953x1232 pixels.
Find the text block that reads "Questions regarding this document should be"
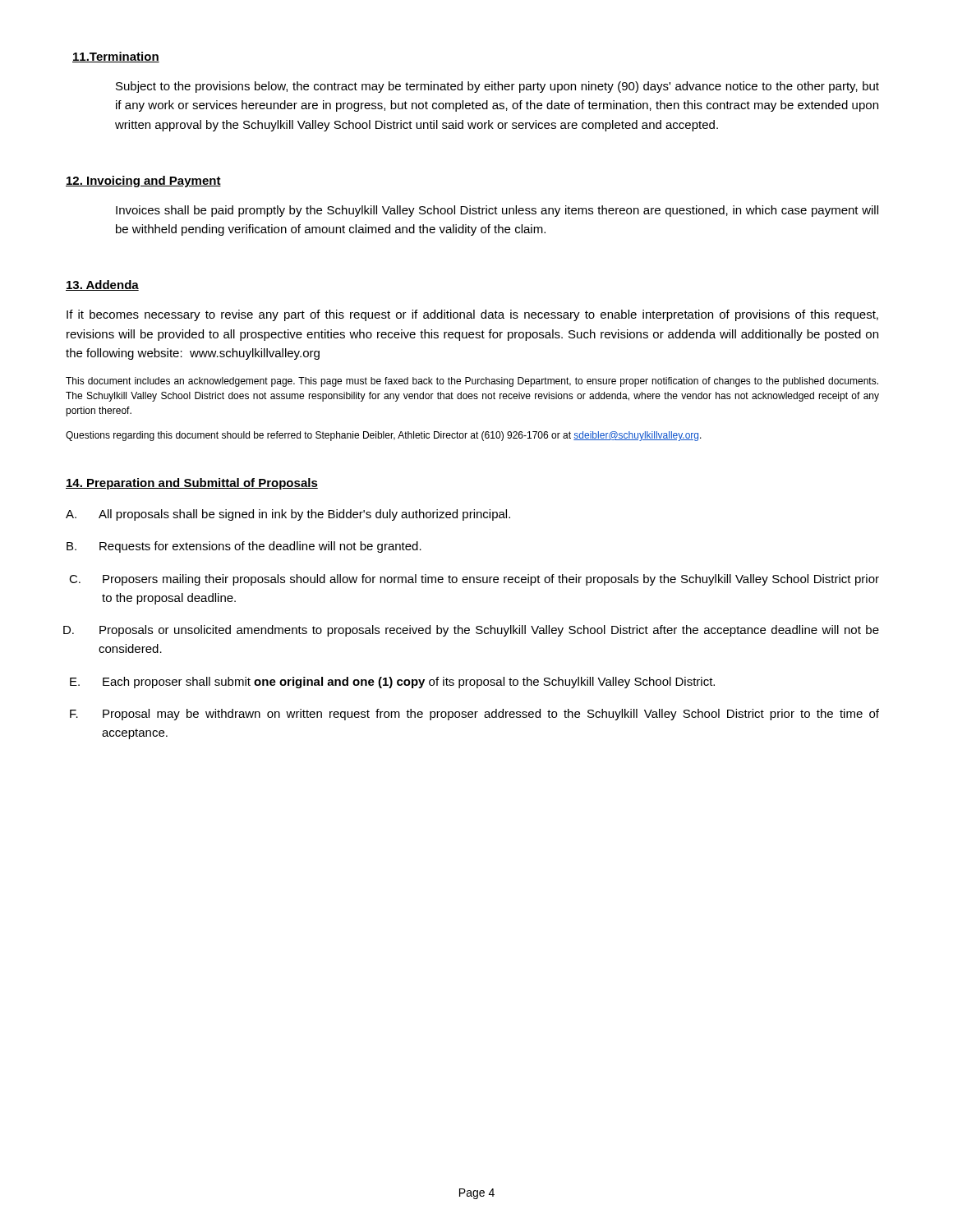point(384,435)
